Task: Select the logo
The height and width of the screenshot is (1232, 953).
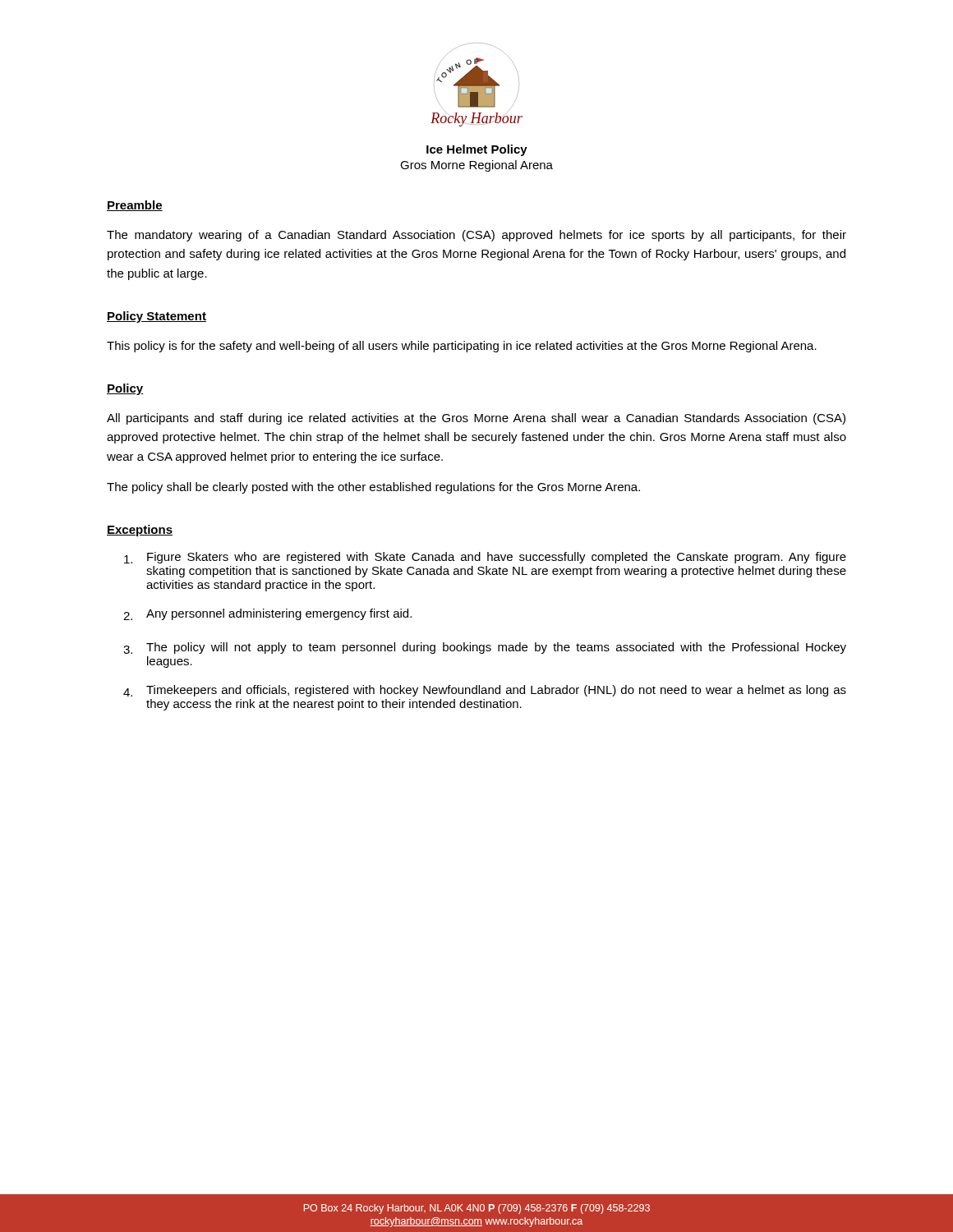Action: click(476, 87)
